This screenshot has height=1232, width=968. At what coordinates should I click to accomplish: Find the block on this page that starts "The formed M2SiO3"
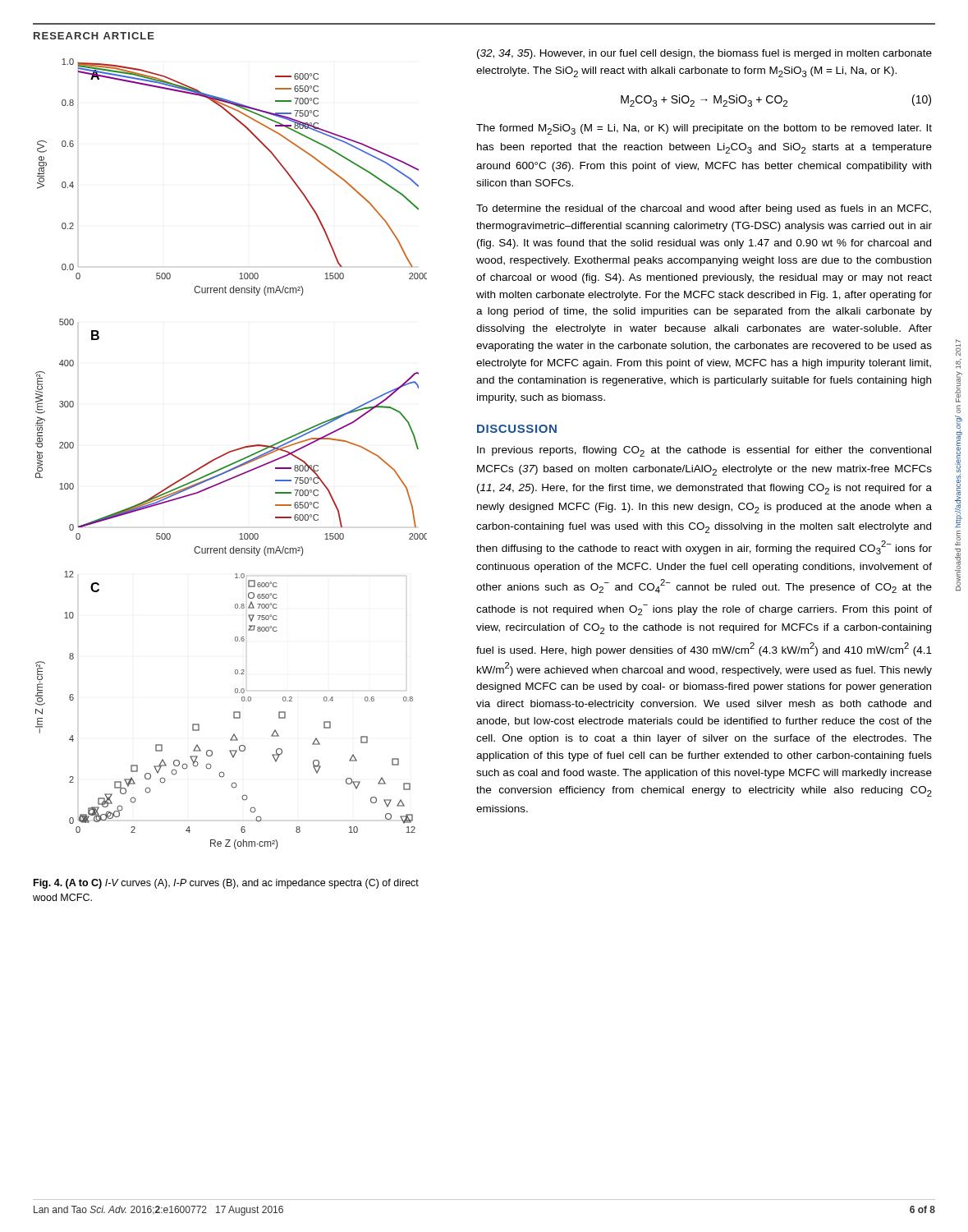pyautogui.click(x=704, y=155)
